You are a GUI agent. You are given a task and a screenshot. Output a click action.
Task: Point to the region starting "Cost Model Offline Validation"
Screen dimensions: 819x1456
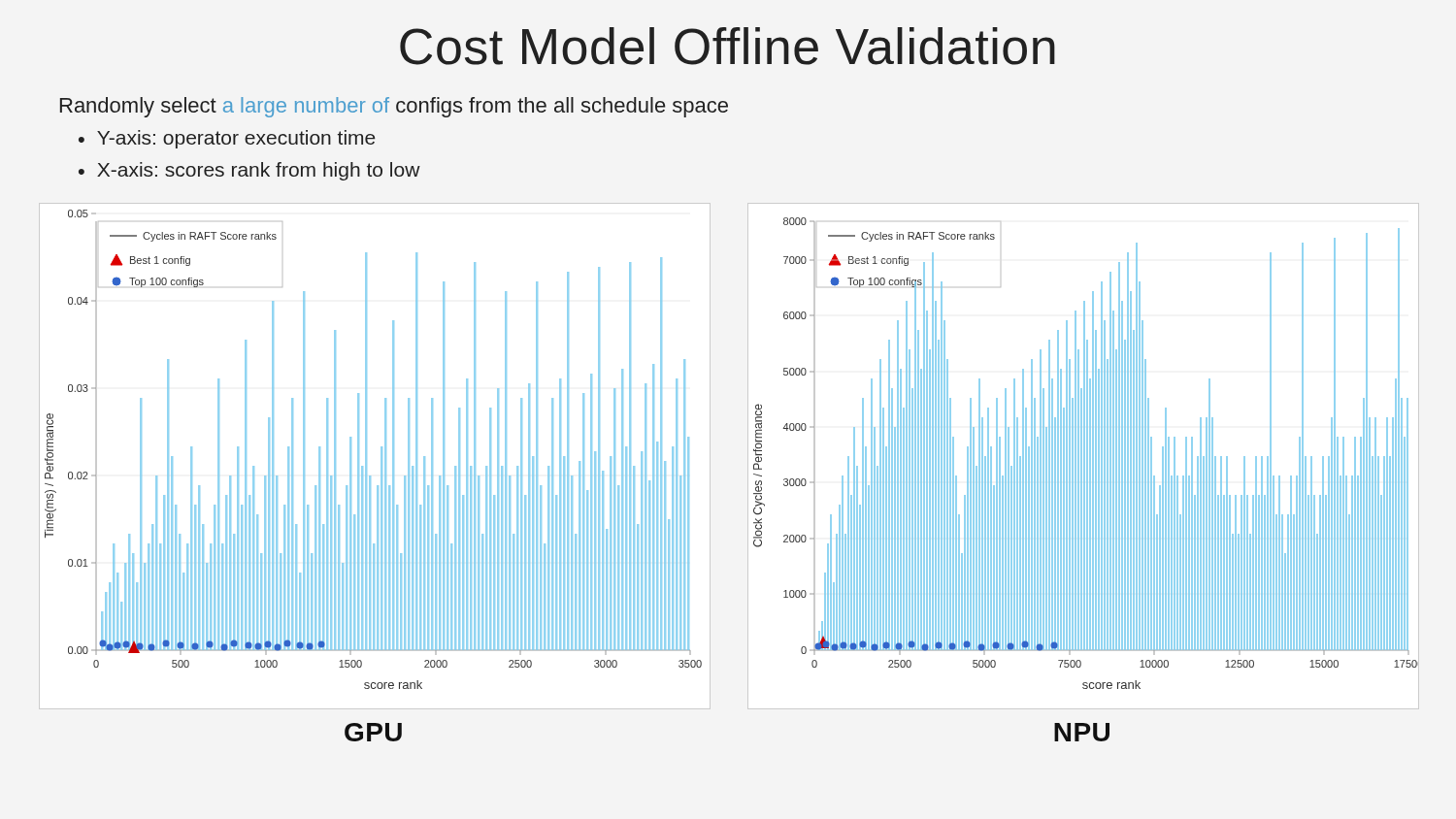point(728,47)
